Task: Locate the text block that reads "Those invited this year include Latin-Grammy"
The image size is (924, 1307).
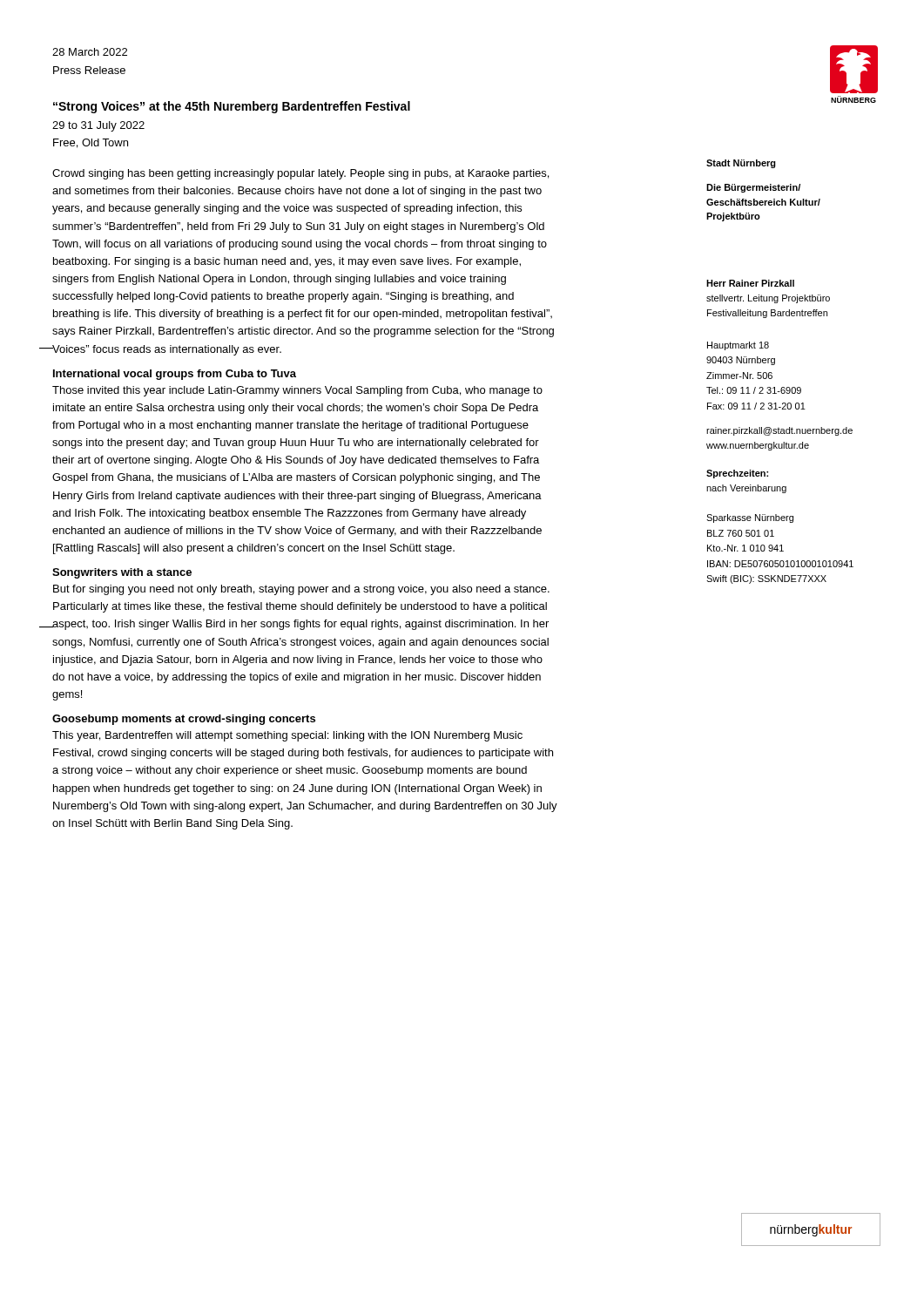Action: pos(297,469)
